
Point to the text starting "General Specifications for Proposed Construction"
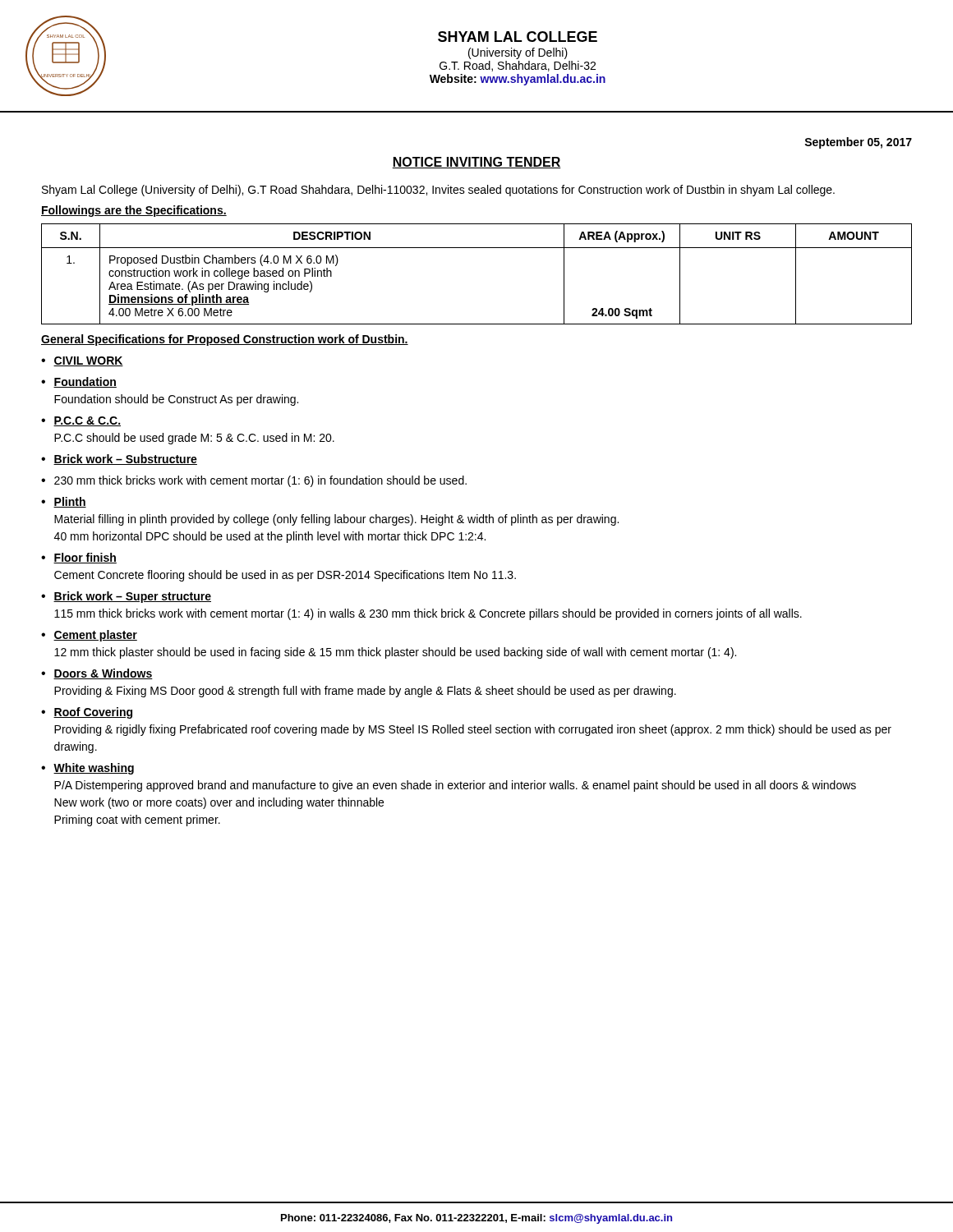224,339
